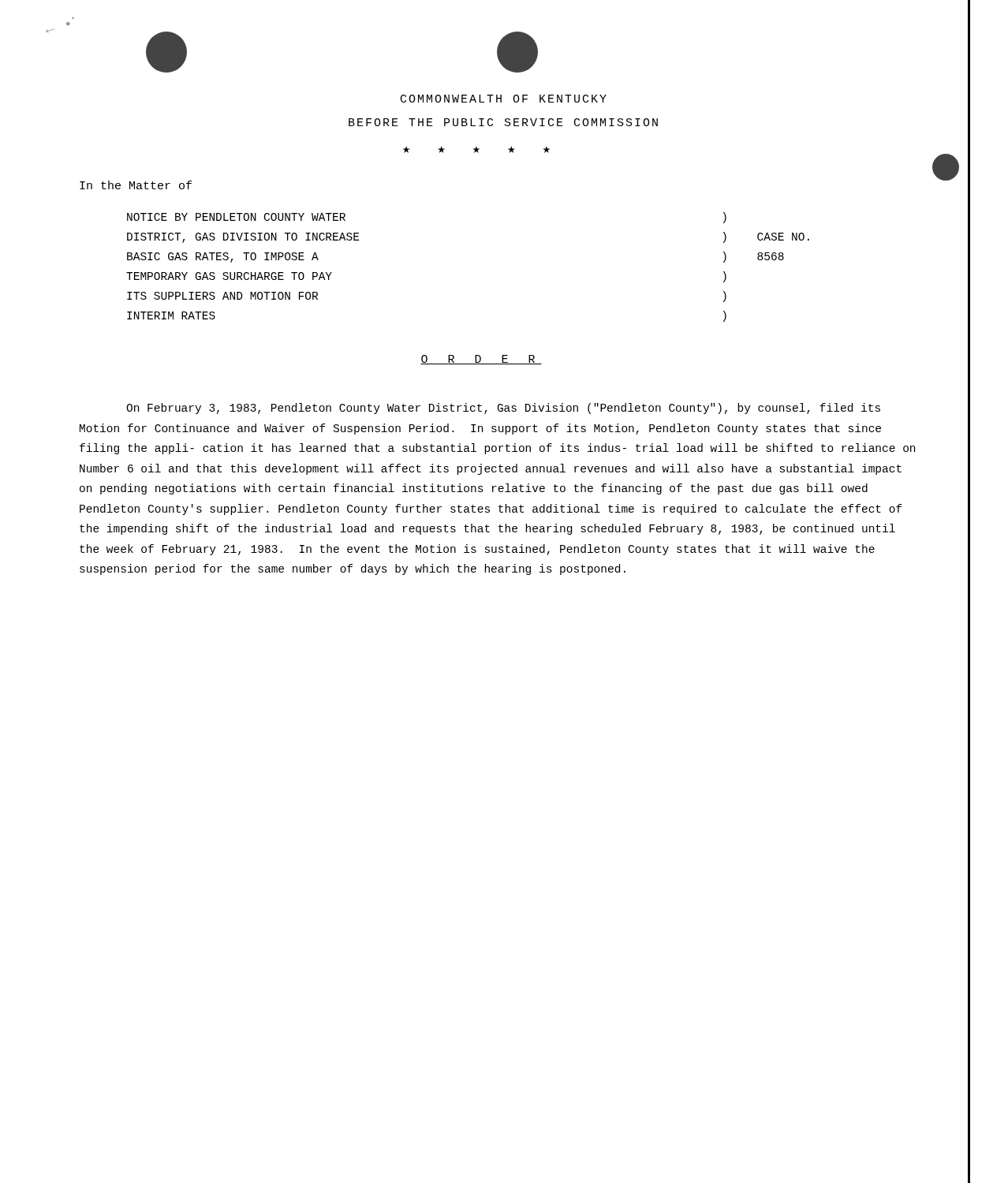Viewport: 1008px width, 1183px height.
Task: Locate the element starting "In the Matter of"
Action: [136, 186]
